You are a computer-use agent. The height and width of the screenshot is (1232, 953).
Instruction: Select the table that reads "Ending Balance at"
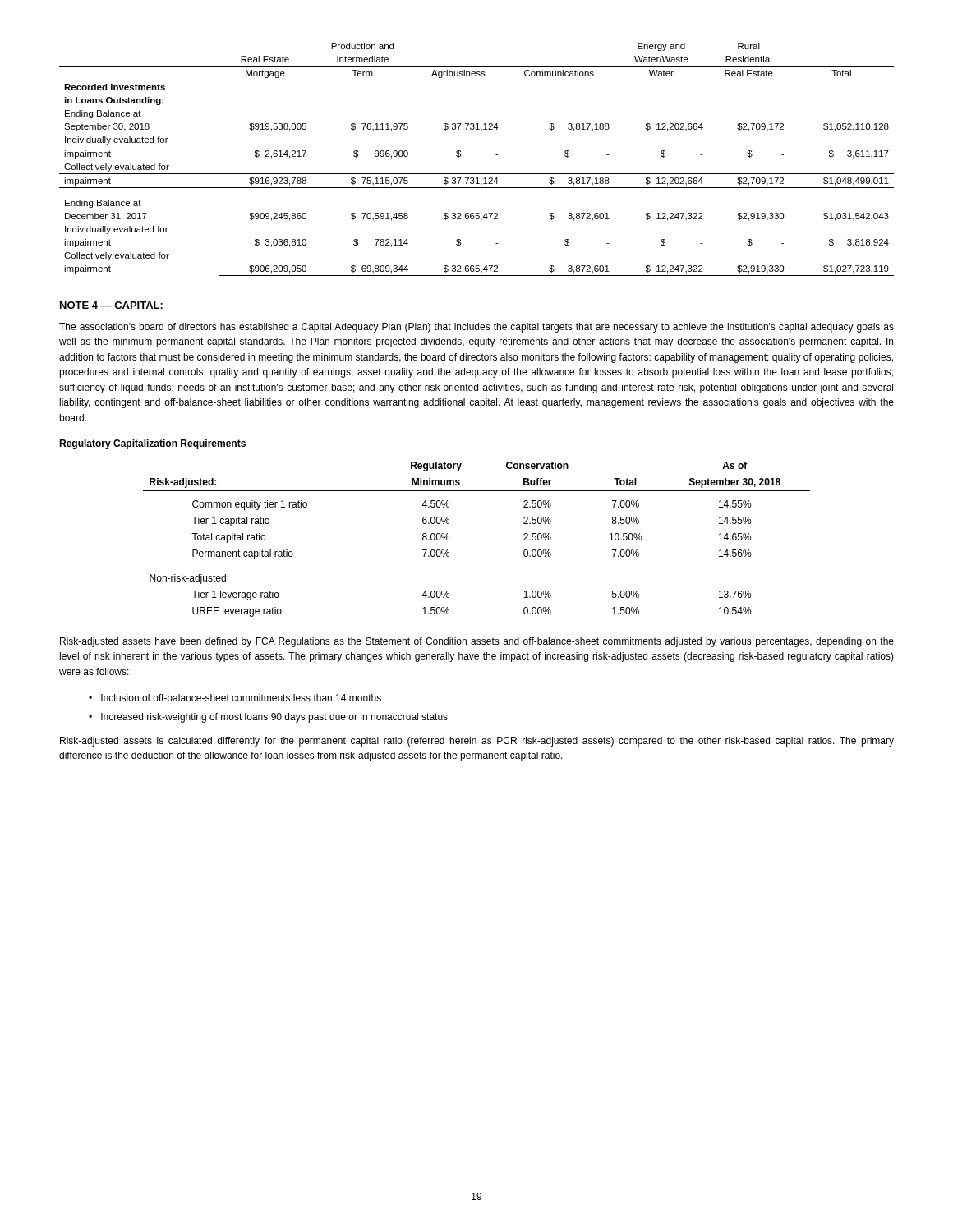click(476, 158)
